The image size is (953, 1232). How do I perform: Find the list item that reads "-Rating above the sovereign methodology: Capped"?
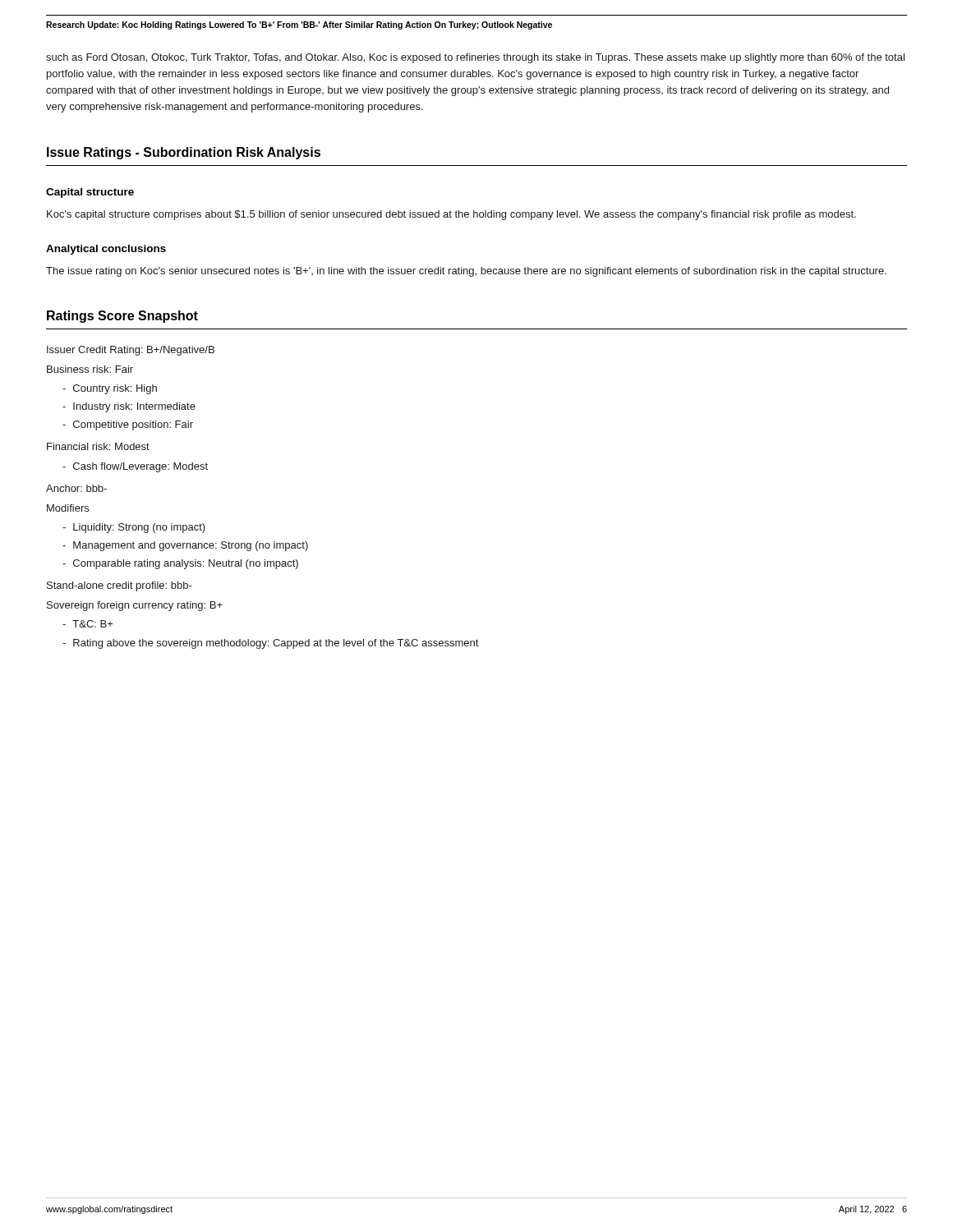click(x=270, y=643)
